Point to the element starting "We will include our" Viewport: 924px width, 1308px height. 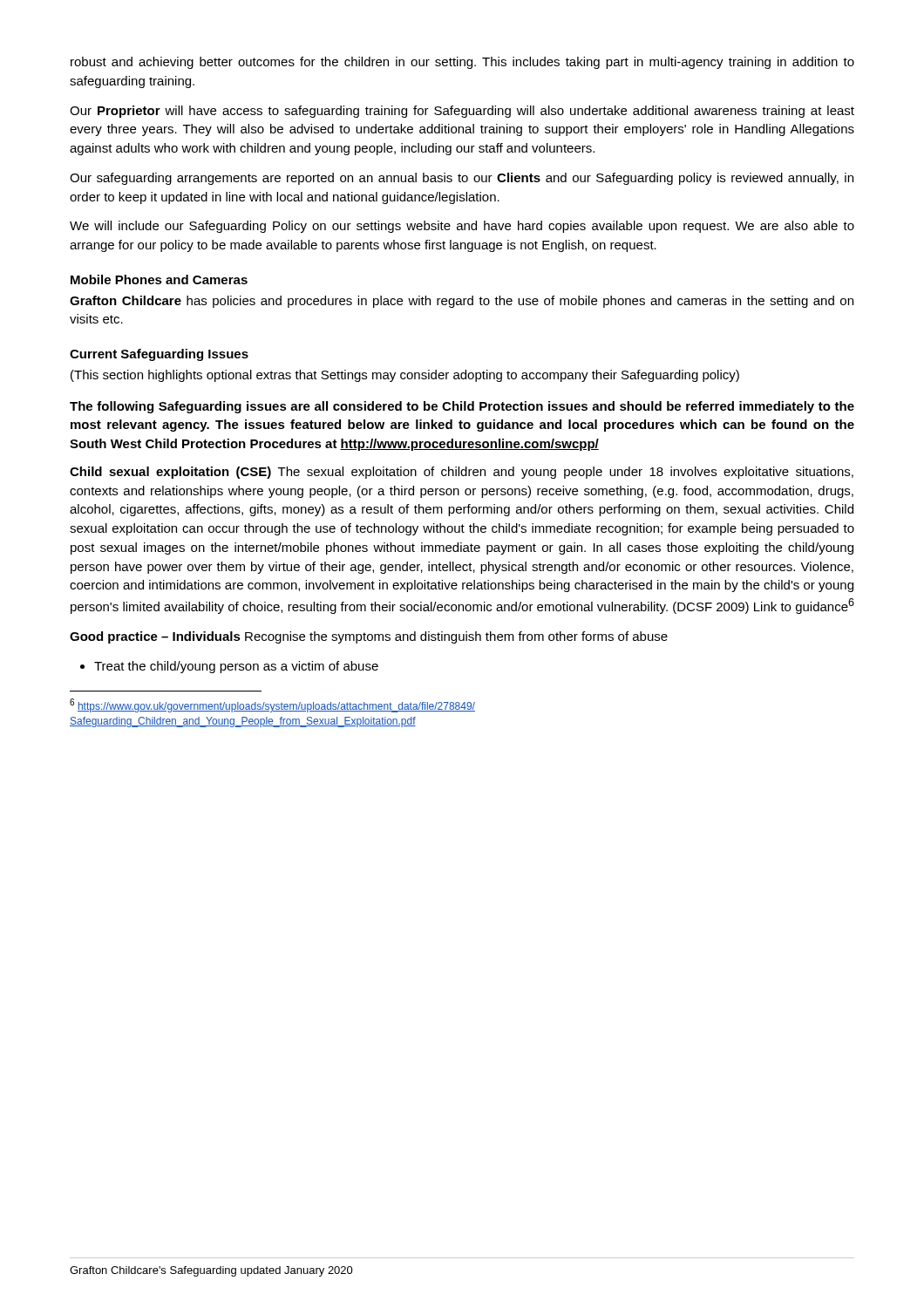[462, 235]
